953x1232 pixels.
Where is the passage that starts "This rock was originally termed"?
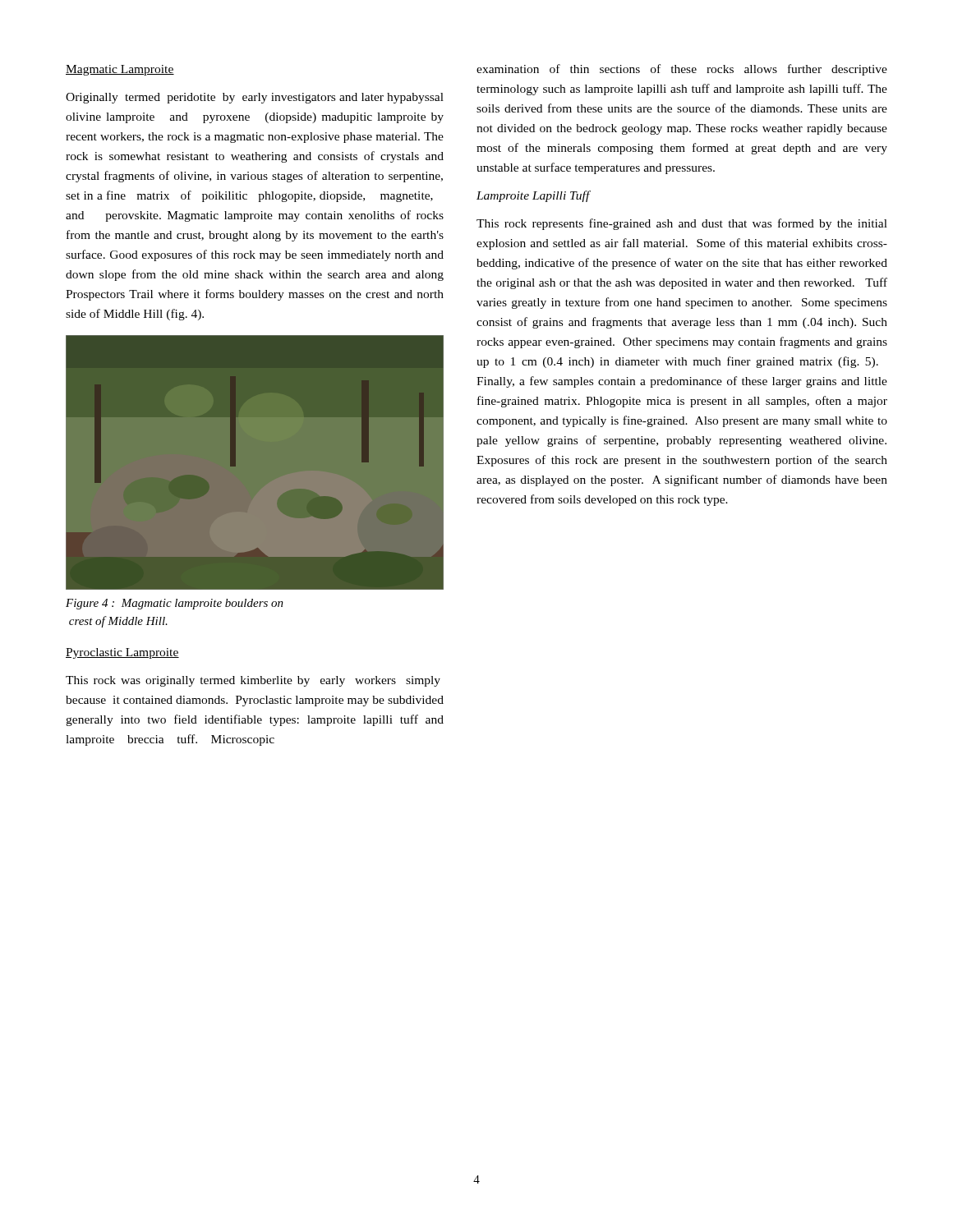(x=255, y=709)
